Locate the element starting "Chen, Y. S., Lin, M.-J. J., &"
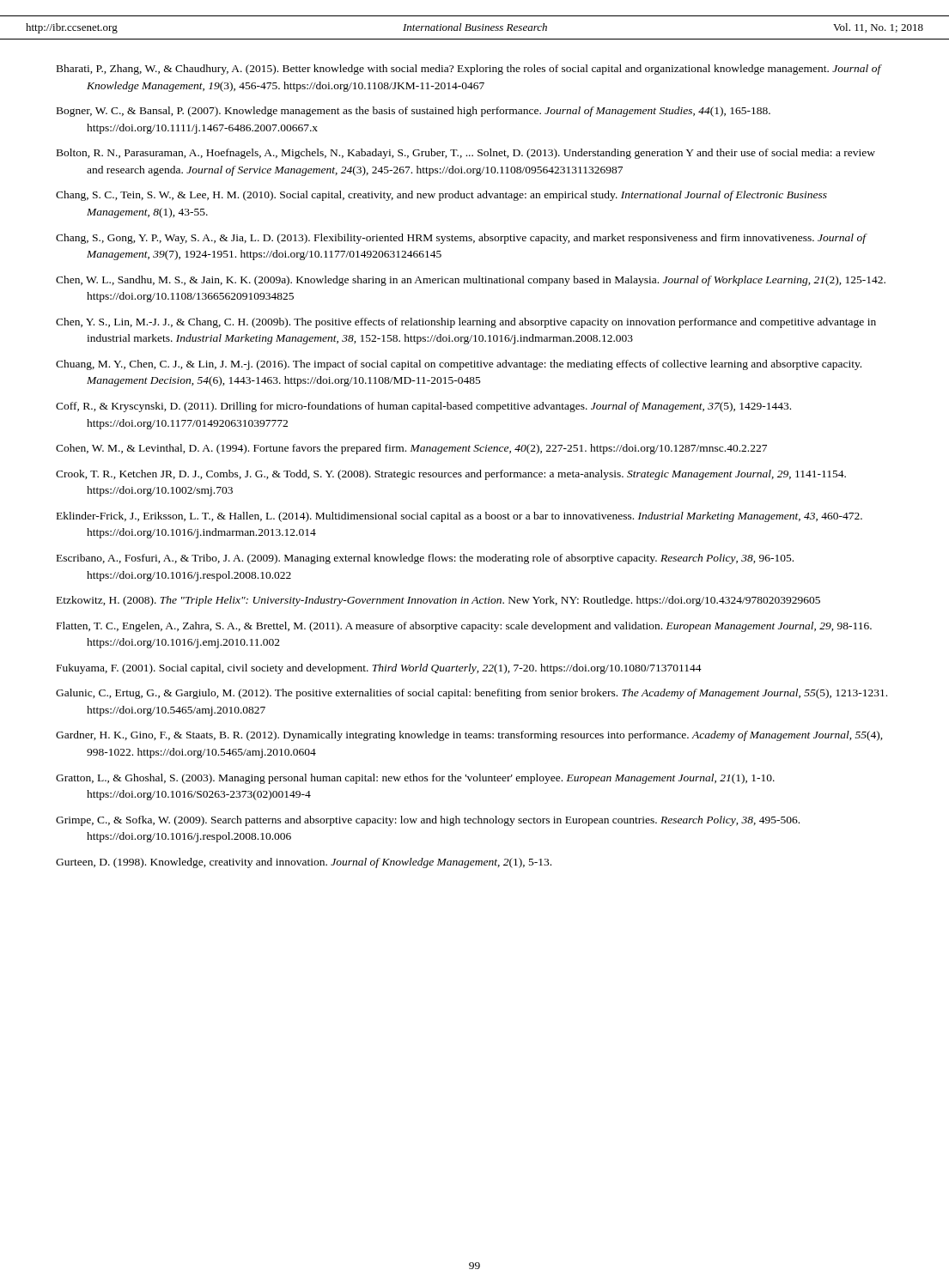Screen dimensions: 1288x949 (466, 330)
